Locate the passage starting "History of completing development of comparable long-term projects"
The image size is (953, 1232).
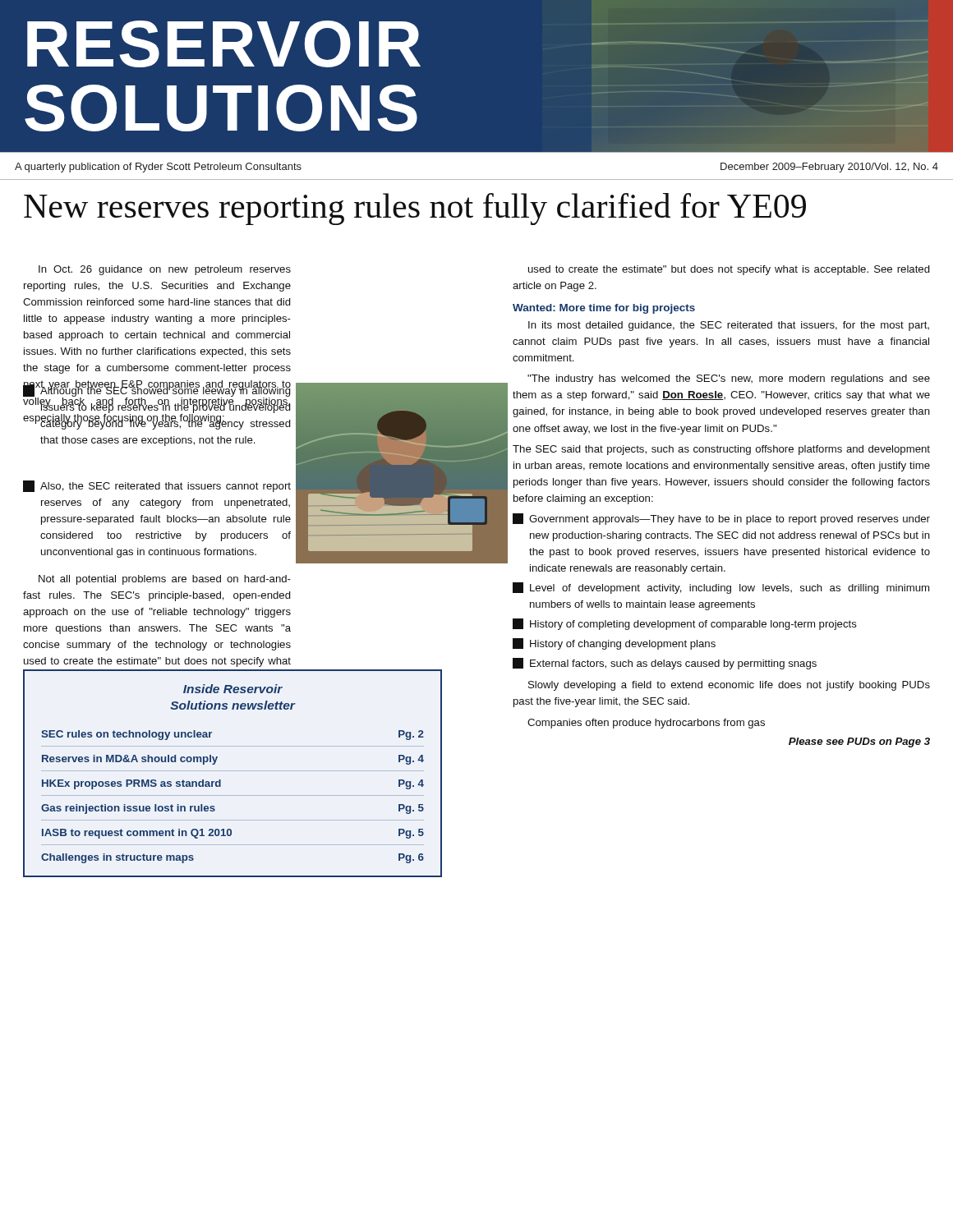[x=721, y=624]
